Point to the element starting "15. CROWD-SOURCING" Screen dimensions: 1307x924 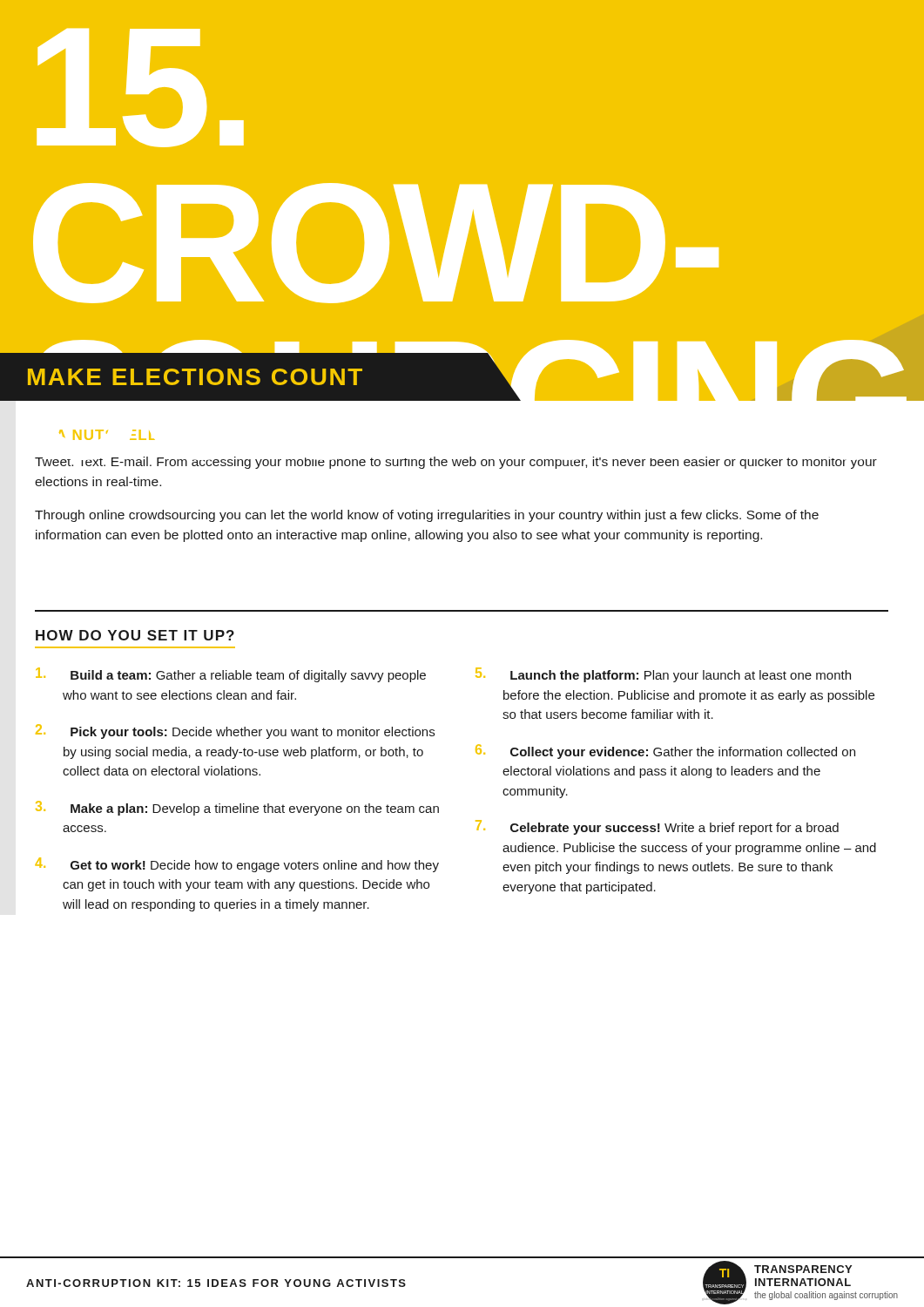point(470,243)
